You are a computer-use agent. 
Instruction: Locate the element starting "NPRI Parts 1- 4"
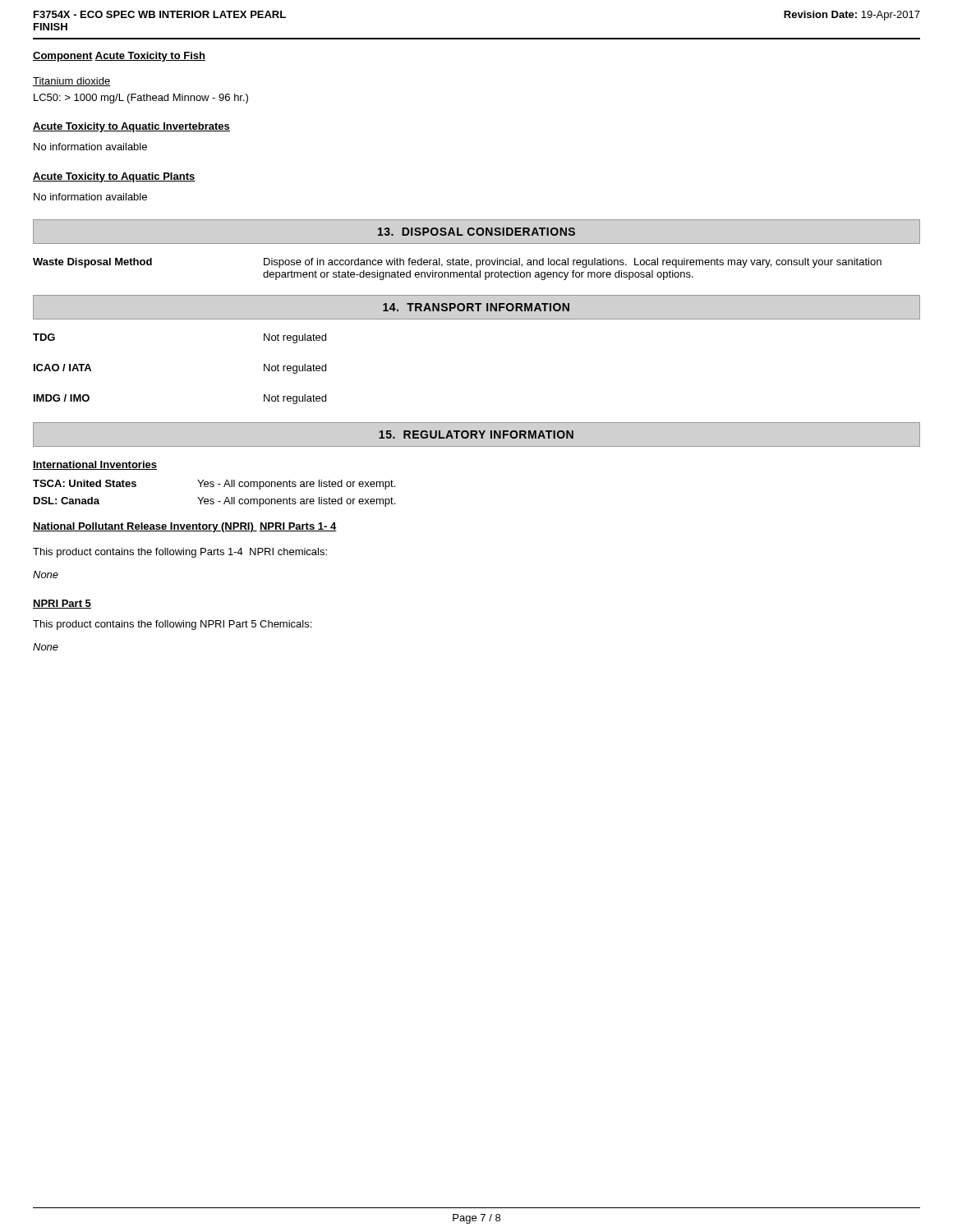point(298,526)
